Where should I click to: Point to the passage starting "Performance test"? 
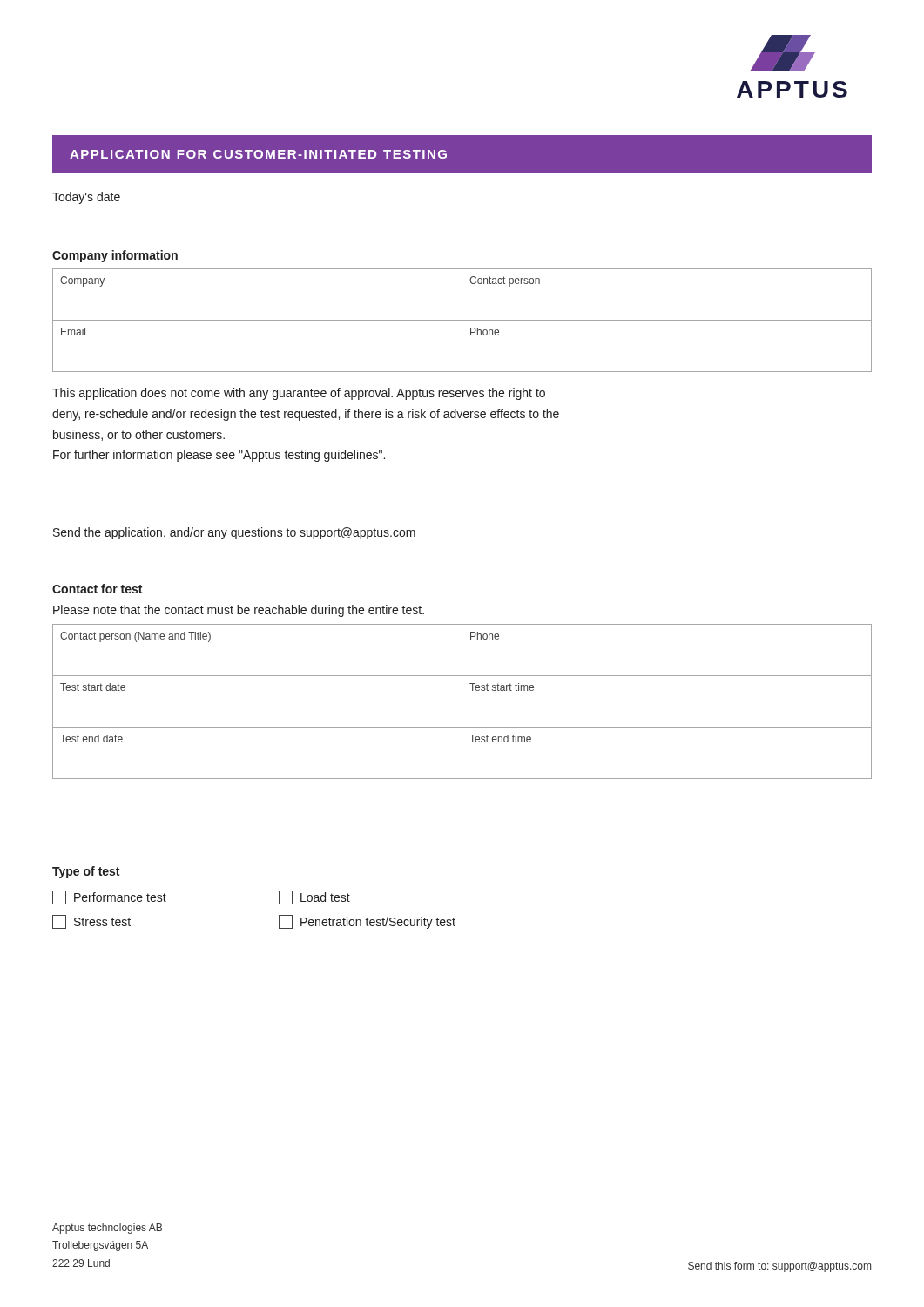(x=109, y=897)
